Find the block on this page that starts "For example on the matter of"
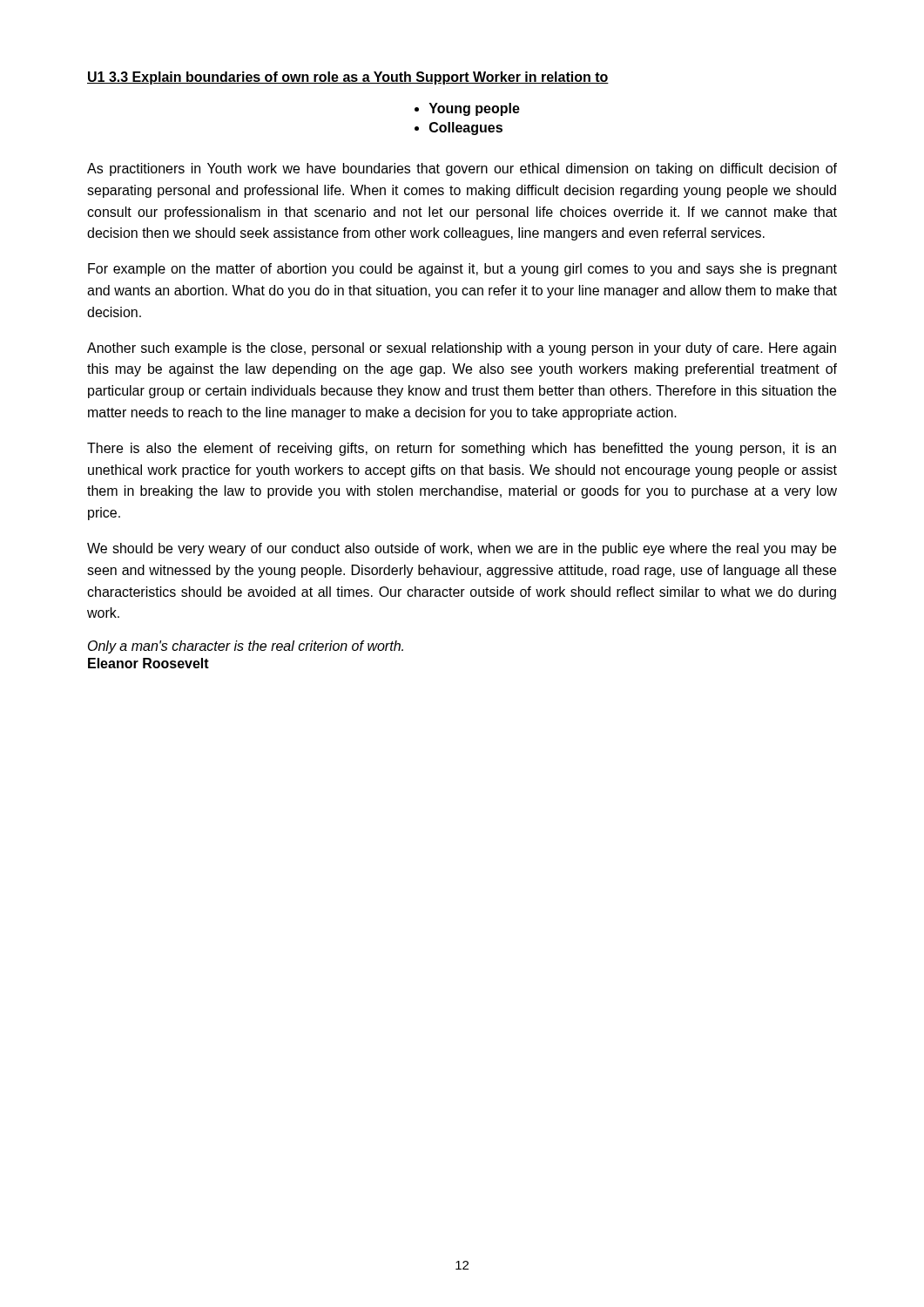Viewport: 924px width, 1307px height. click(x=462, y=291)
